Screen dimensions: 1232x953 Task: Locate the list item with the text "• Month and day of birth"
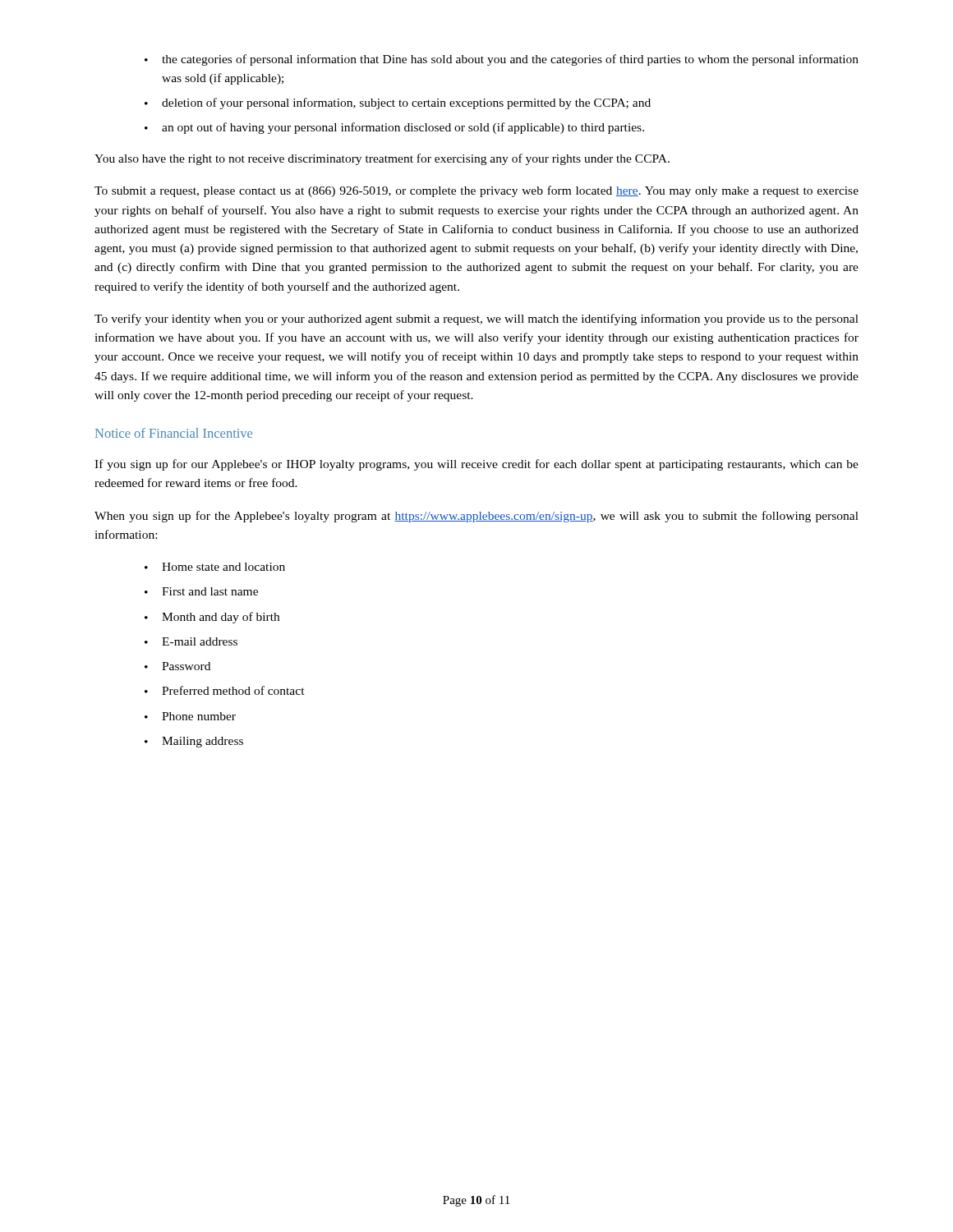coord(212,618)
